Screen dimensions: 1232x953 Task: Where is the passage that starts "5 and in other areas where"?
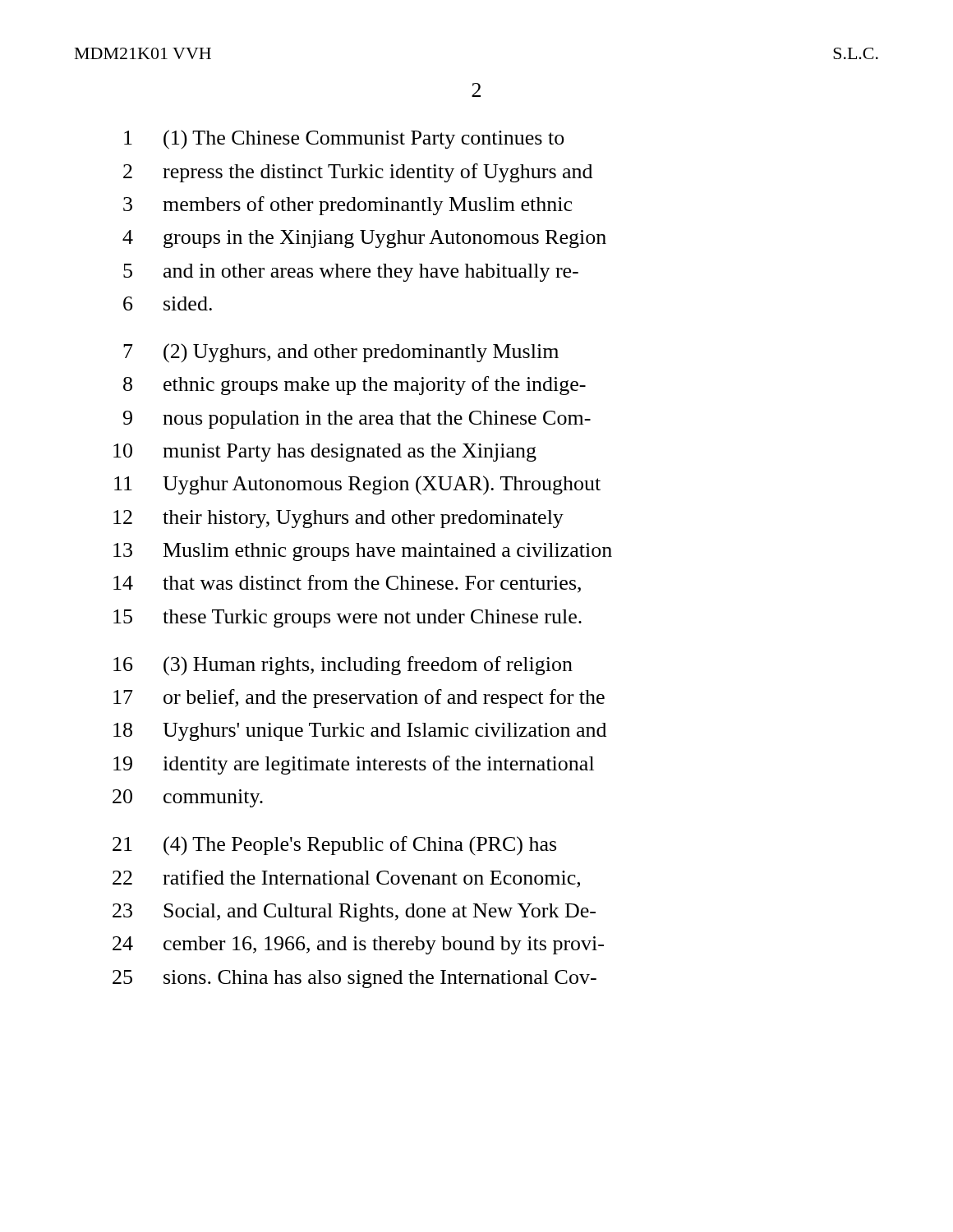[476, 271]
